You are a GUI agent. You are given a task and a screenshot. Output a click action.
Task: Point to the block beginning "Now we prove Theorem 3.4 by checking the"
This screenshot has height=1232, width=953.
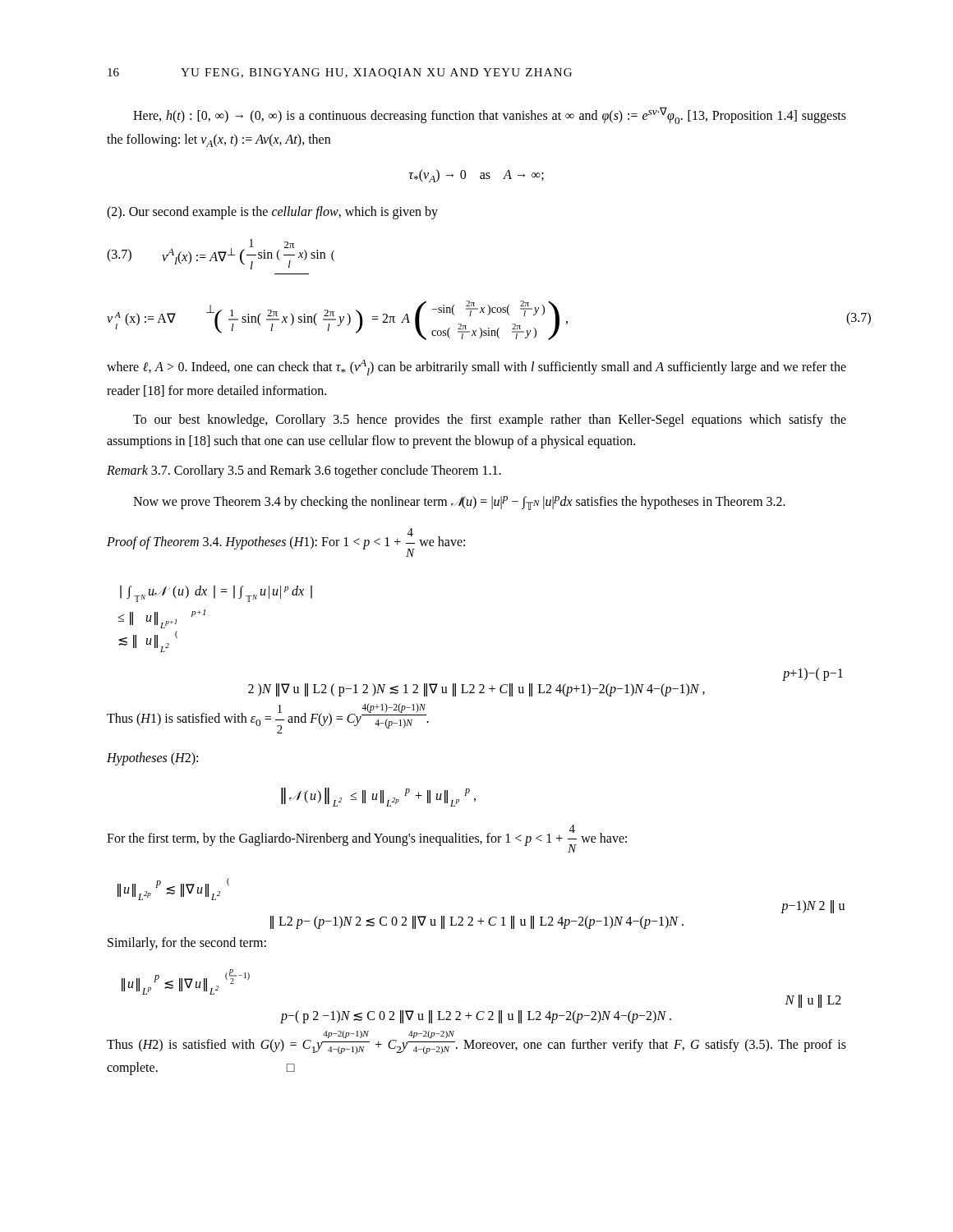pos(459,502)
